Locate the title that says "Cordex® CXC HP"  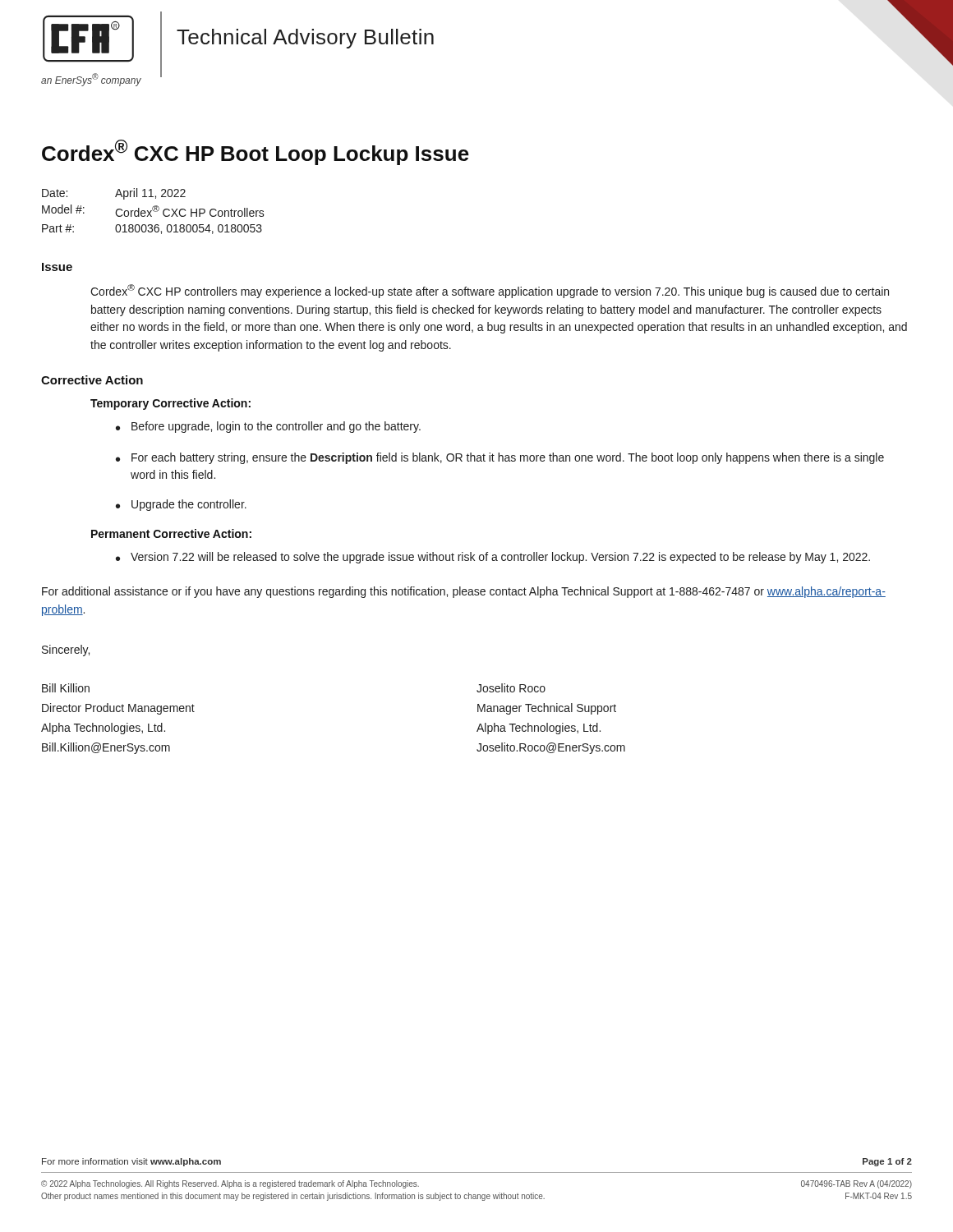point(255,151)
